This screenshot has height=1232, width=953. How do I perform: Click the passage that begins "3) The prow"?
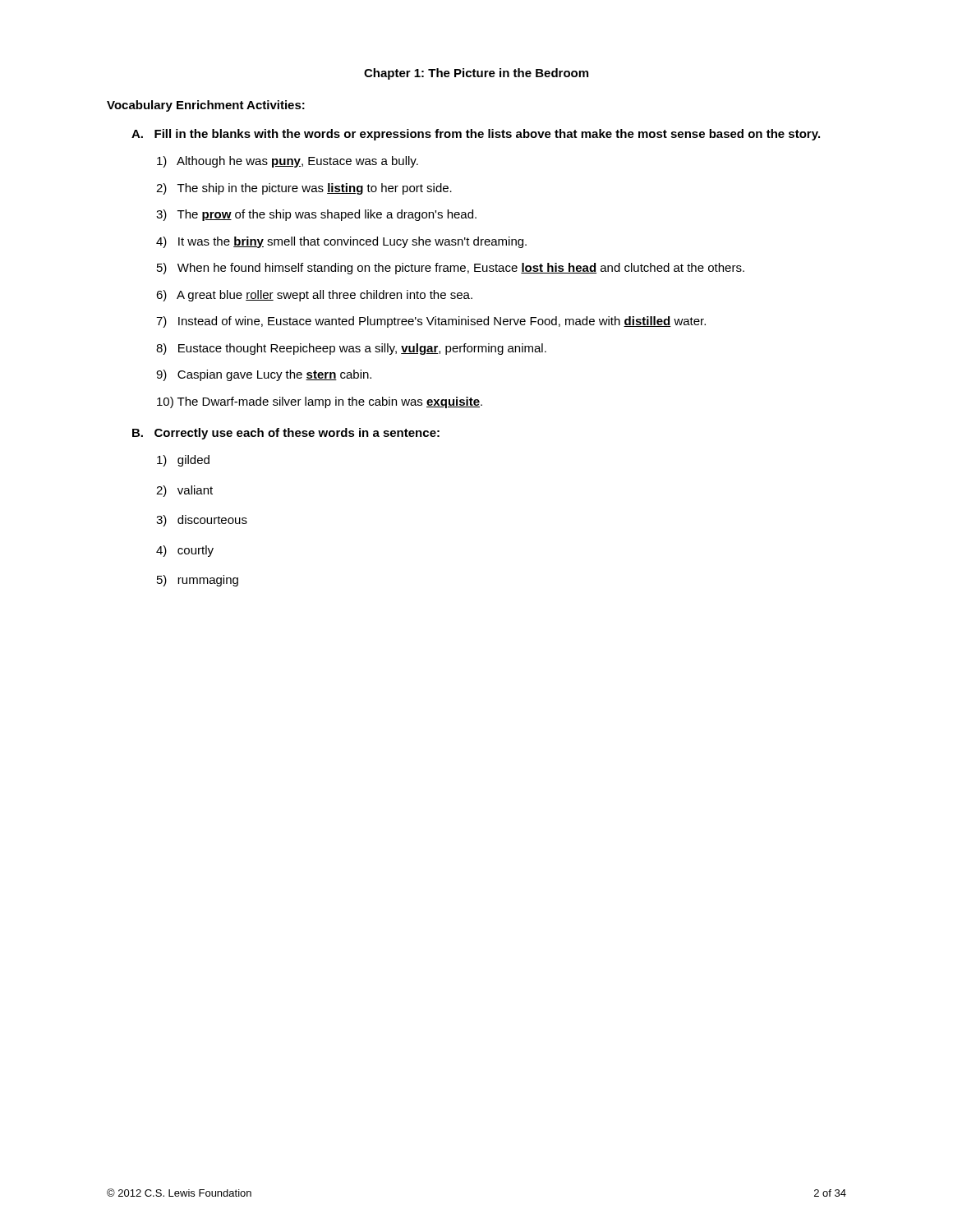coord(317,214)
